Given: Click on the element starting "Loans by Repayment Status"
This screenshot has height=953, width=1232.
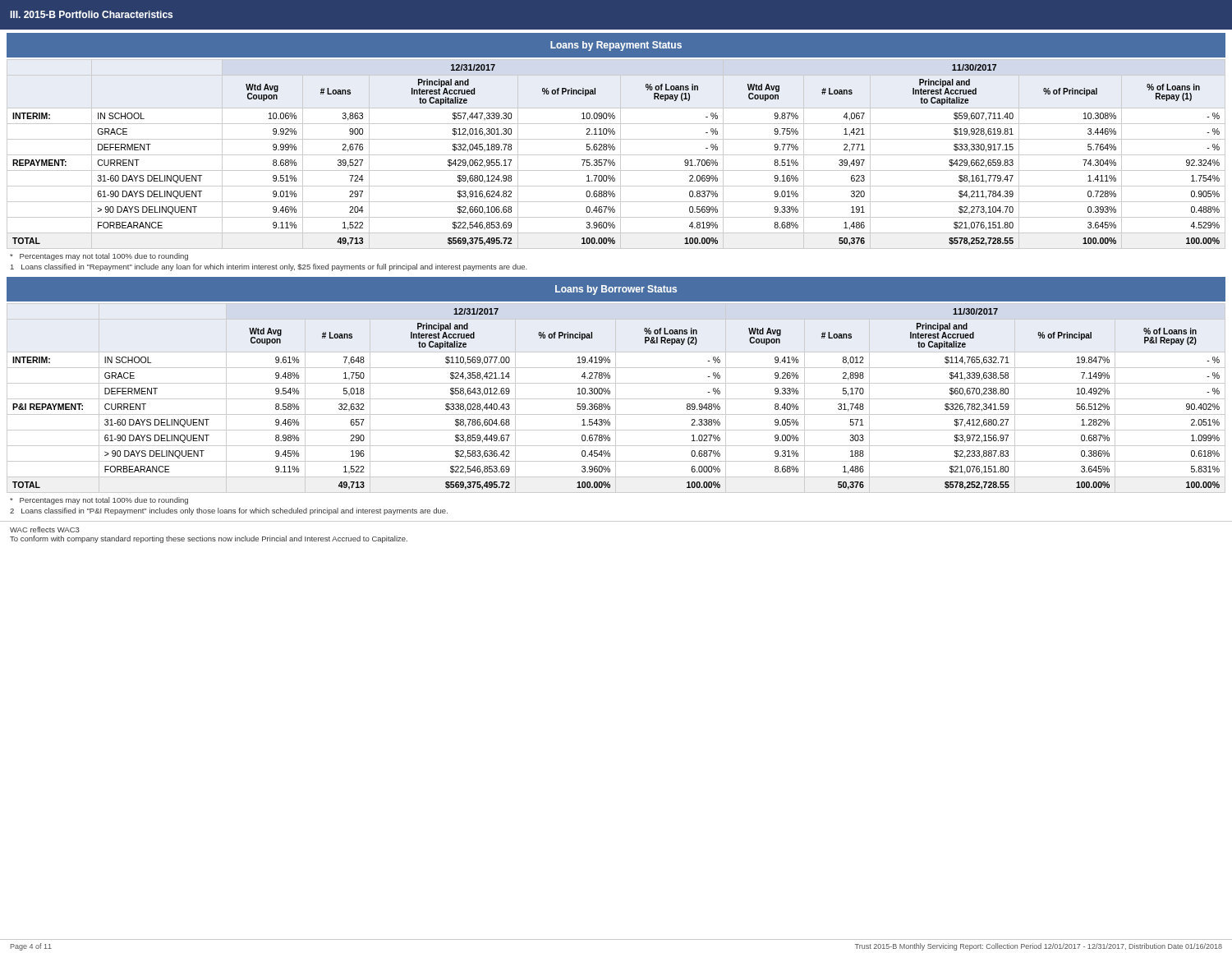Looking at the screenshot, I should point(616,45).
